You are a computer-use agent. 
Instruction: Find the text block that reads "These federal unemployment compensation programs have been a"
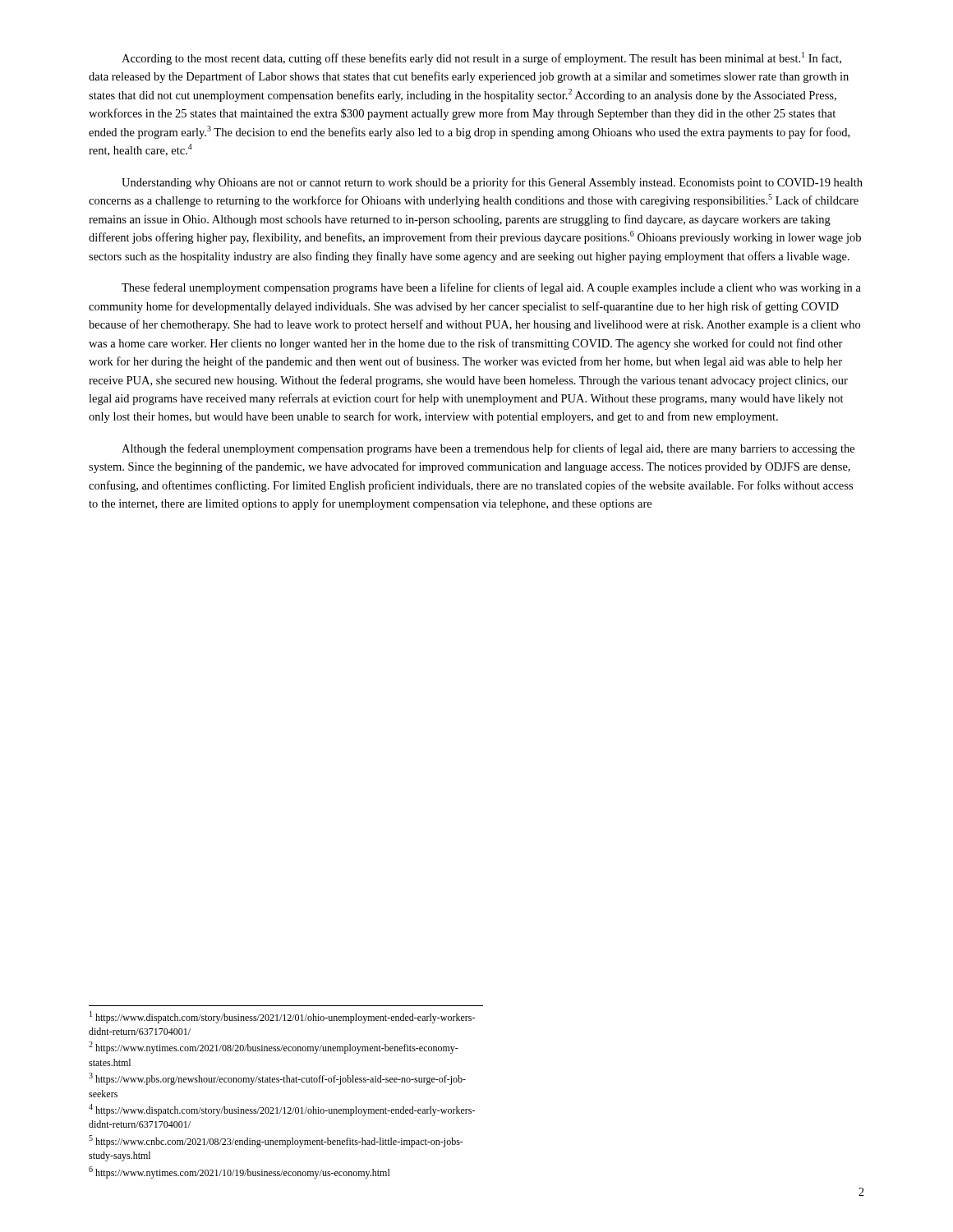[x=475, y=352]
